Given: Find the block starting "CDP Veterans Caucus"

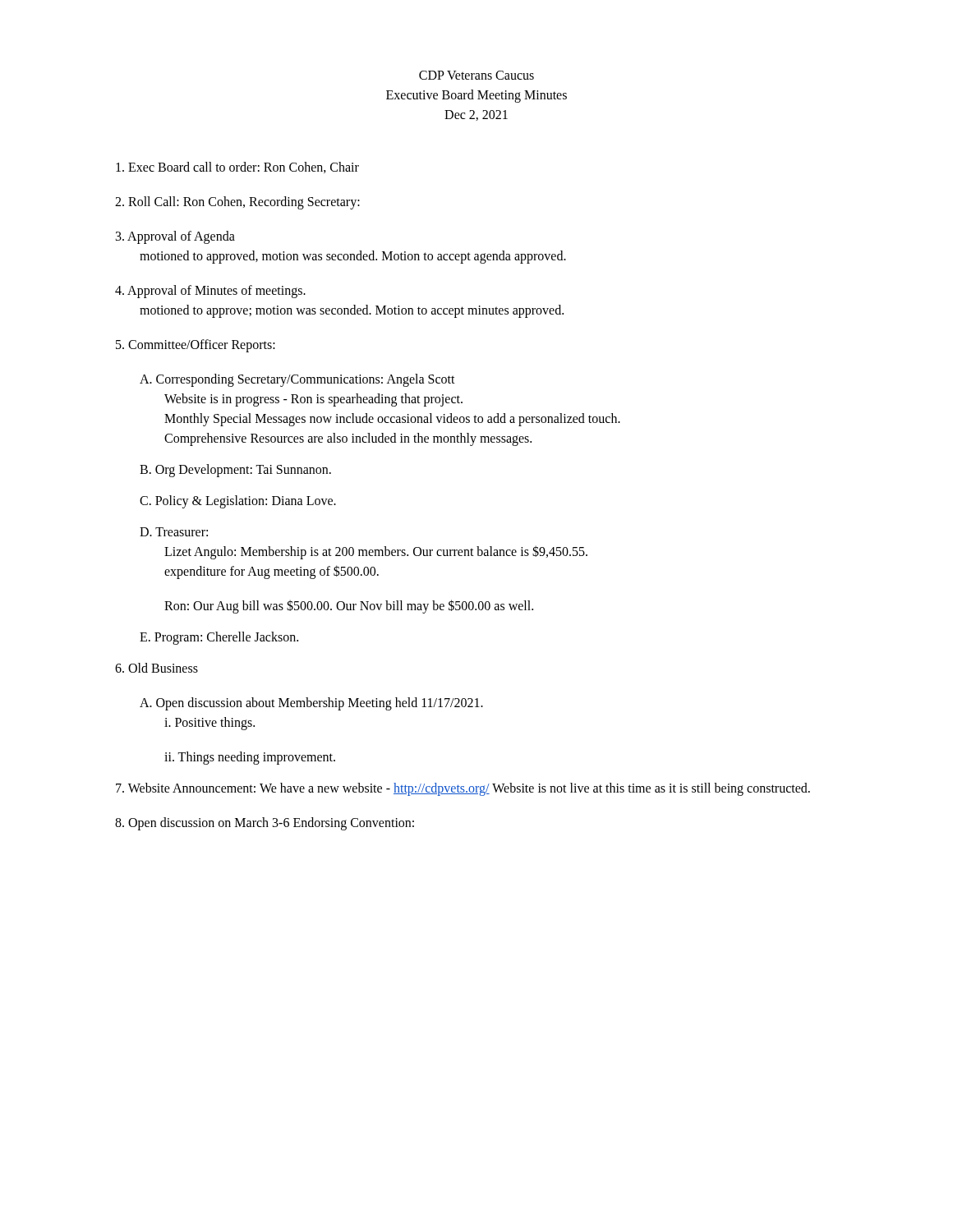Looking at the screenshot, I should point(476,95).
